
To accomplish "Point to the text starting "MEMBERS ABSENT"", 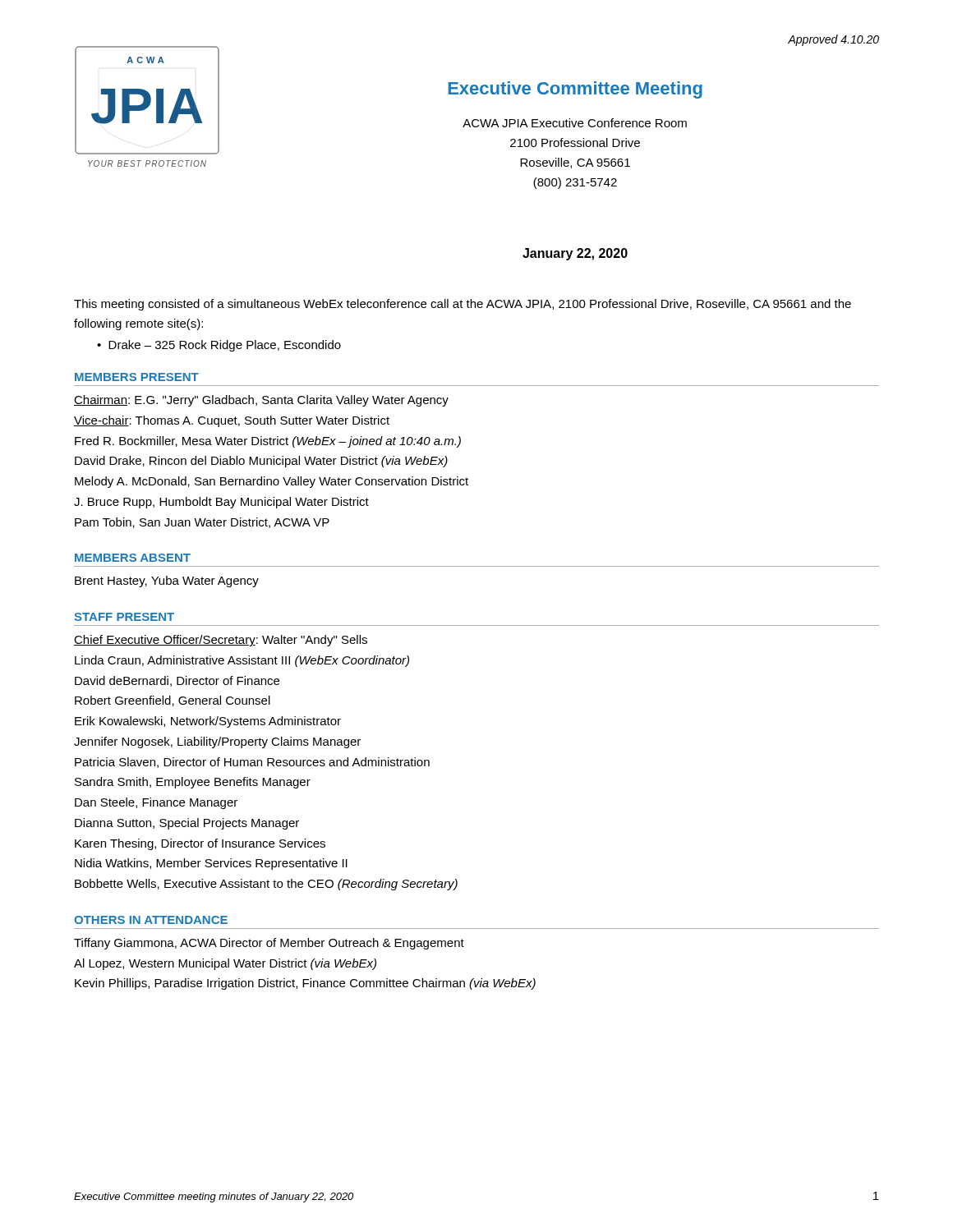I will 132,557.
